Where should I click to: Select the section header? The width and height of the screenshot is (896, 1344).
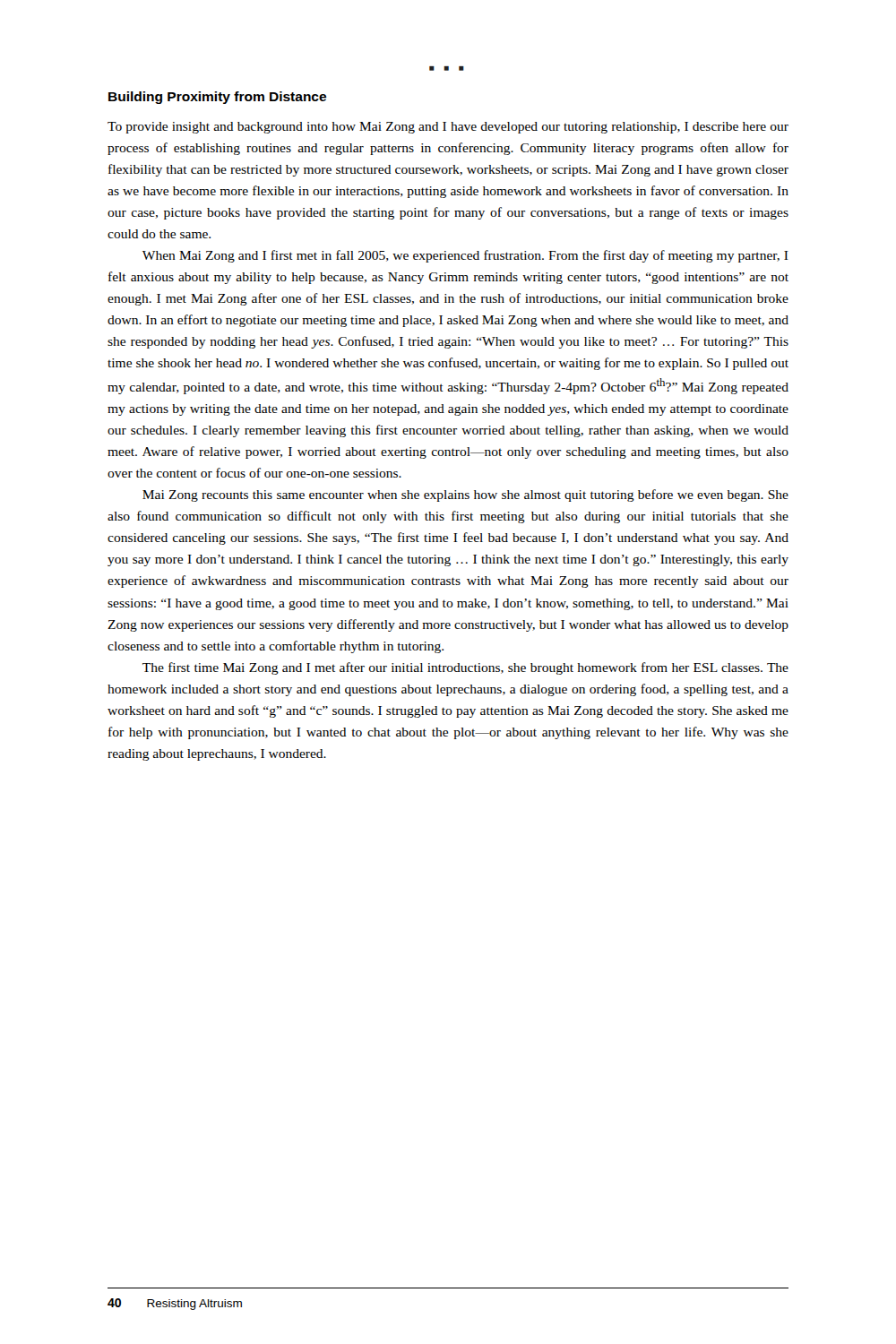click(x=217, y=96)
